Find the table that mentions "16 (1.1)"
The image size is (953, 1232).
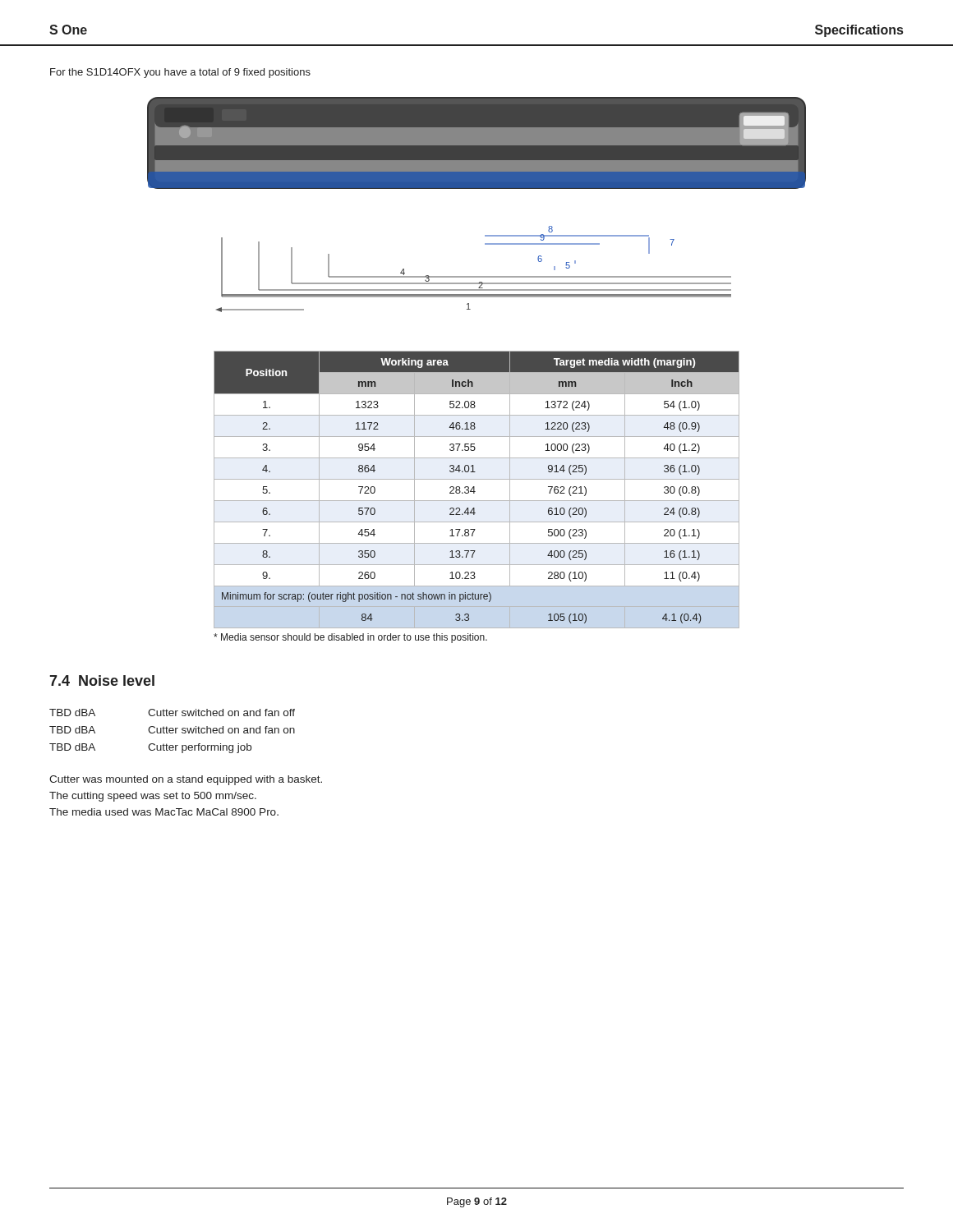click(476, 490)
